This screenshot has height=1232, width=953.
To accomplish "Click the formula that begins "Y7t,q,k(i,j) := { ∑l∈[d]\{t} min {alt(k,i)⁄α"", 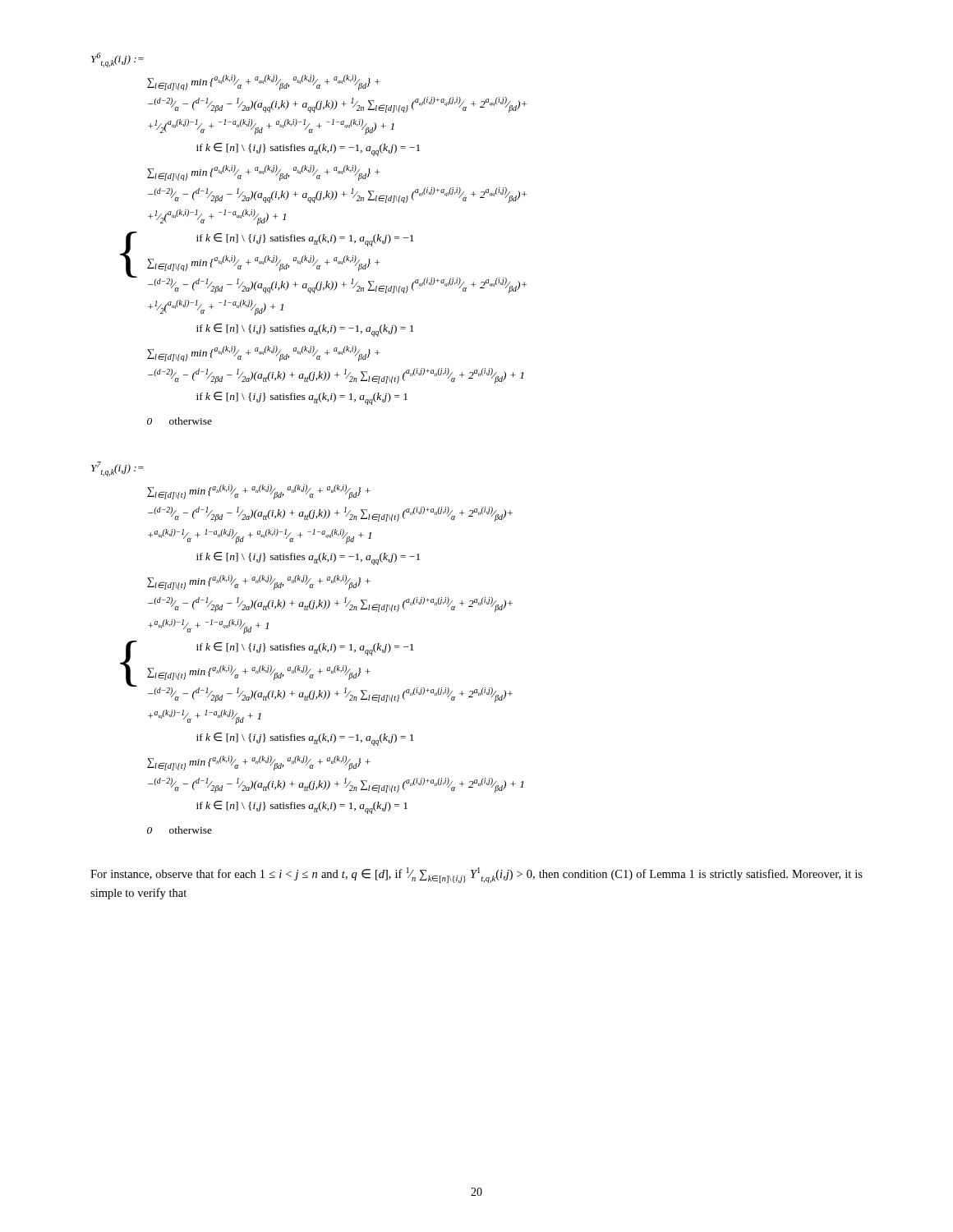I will point(117,469).
